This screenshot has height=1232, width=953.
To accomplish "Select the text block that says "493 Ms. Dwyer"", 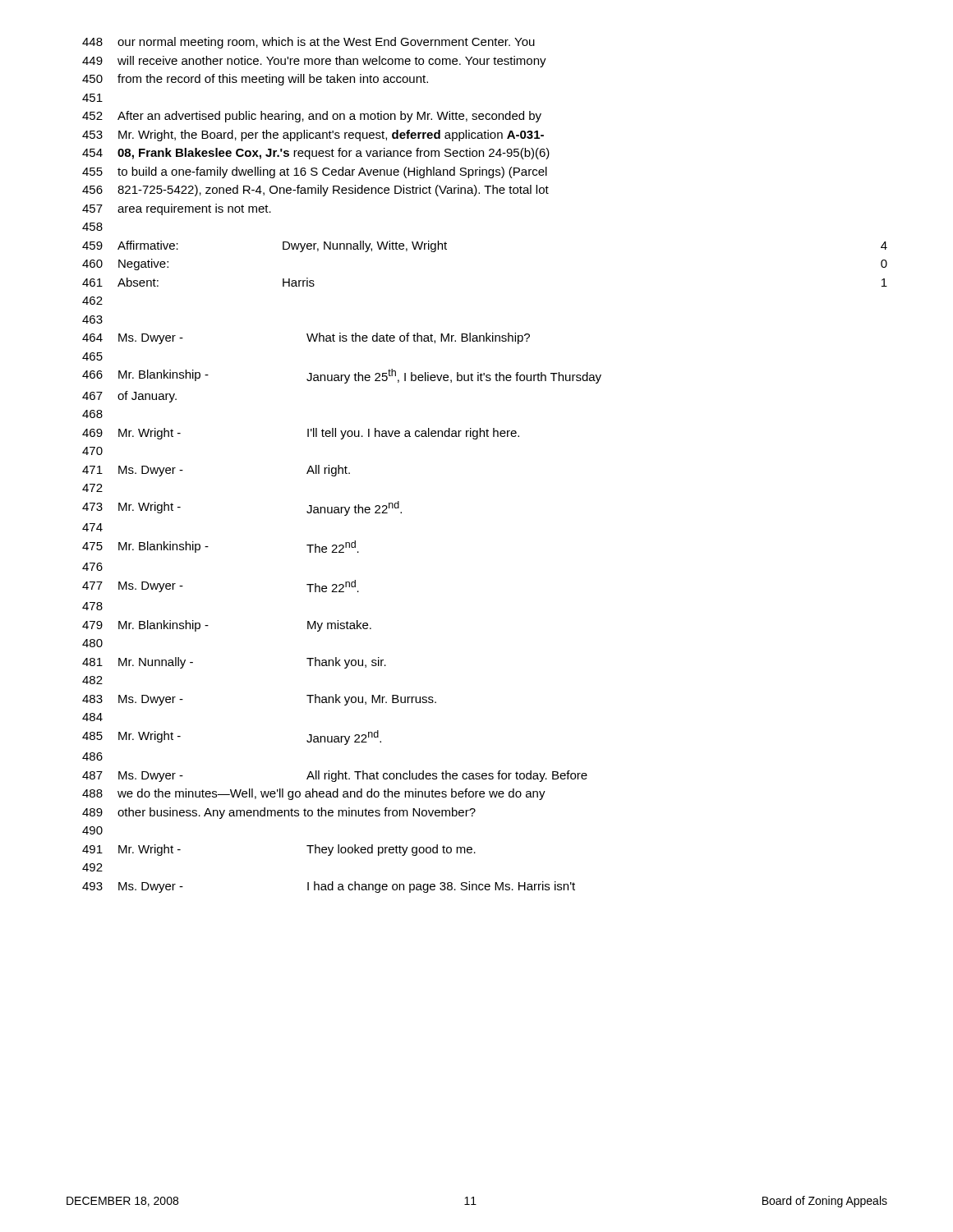I will pyautogui.click(x=476, y=886).
